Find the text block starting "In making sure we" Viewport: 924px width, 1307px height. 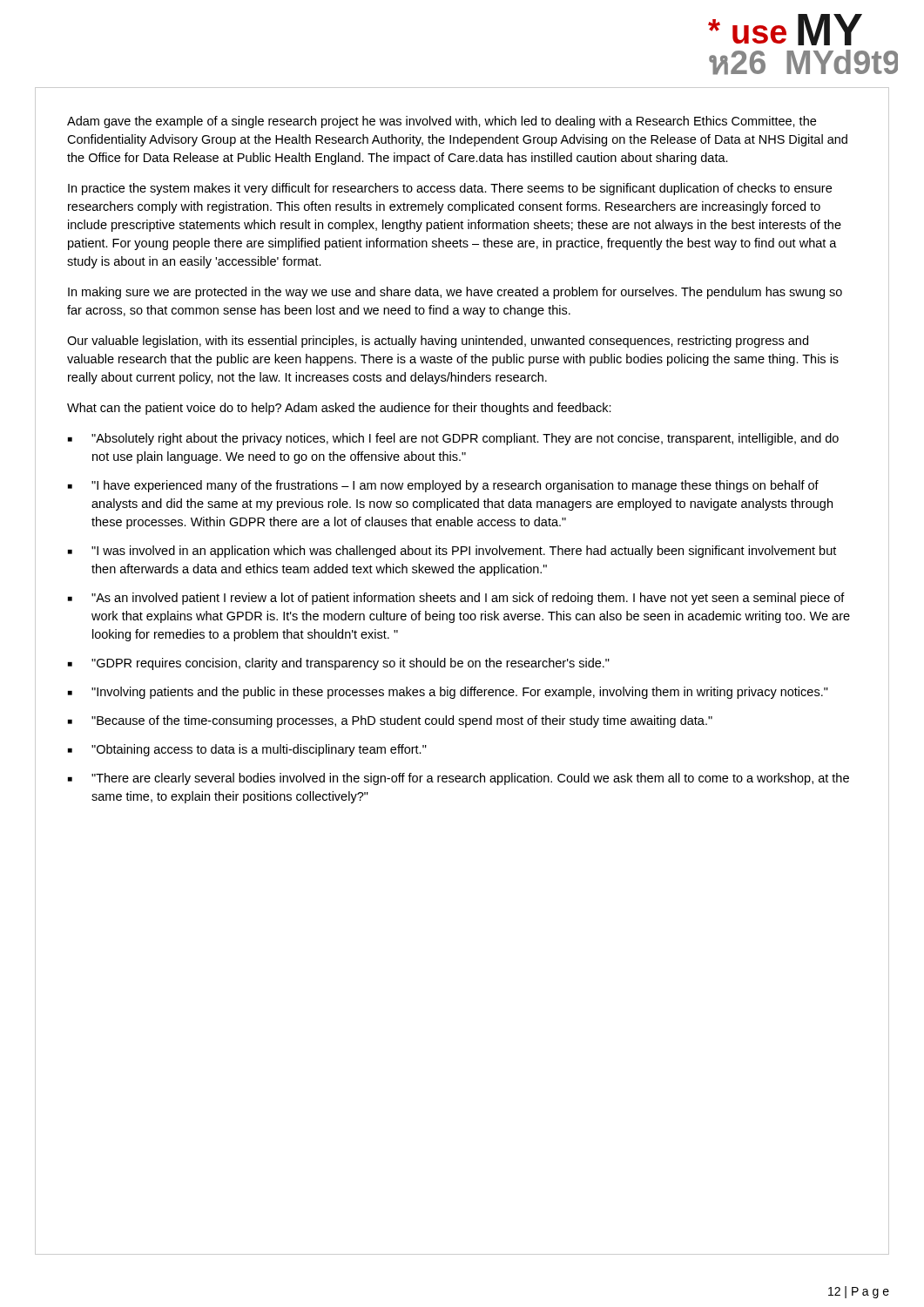[455, 301]
